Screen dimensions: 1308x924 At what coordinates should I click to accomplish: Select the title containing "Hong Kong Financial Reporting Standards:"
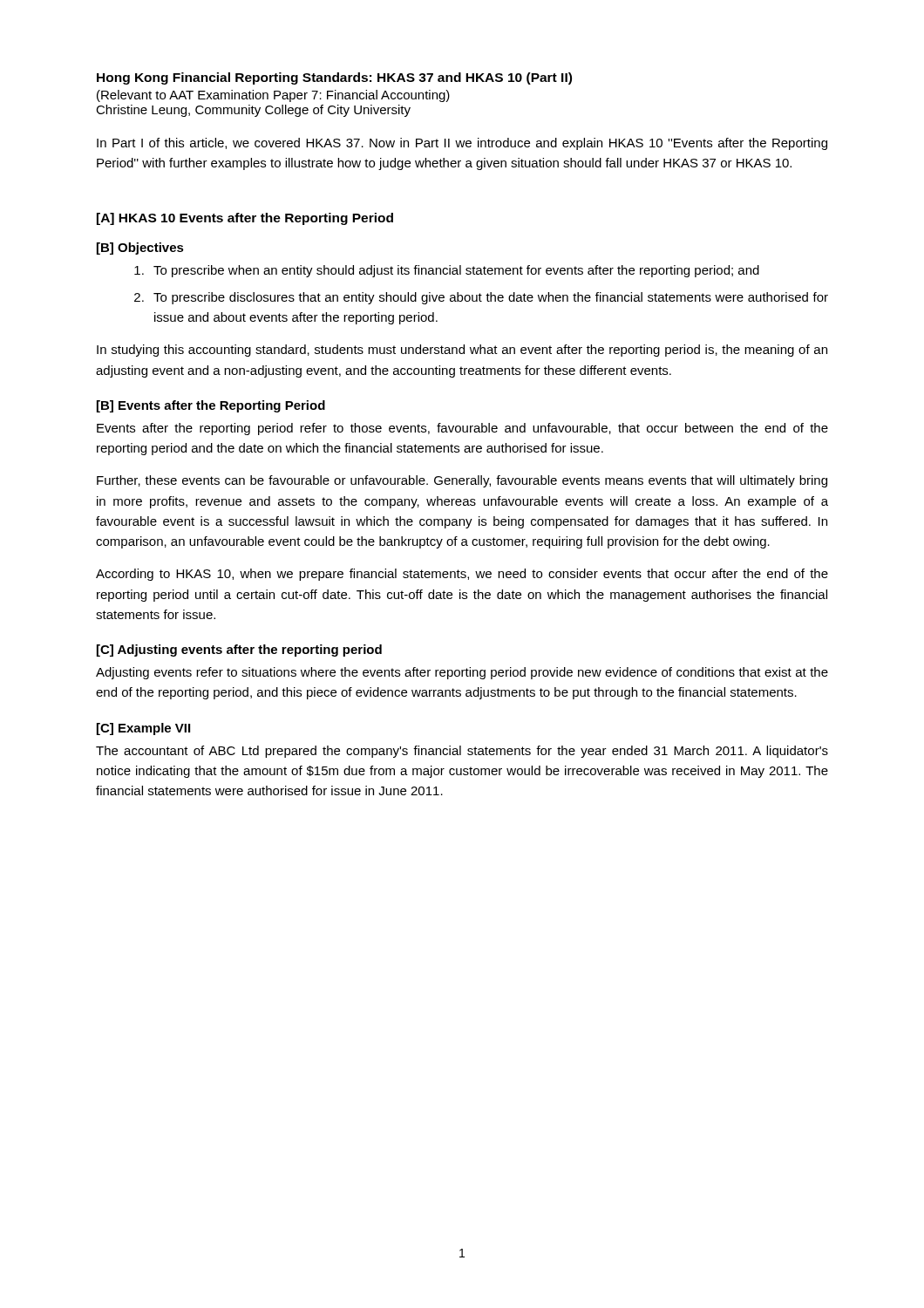point(334,78)
